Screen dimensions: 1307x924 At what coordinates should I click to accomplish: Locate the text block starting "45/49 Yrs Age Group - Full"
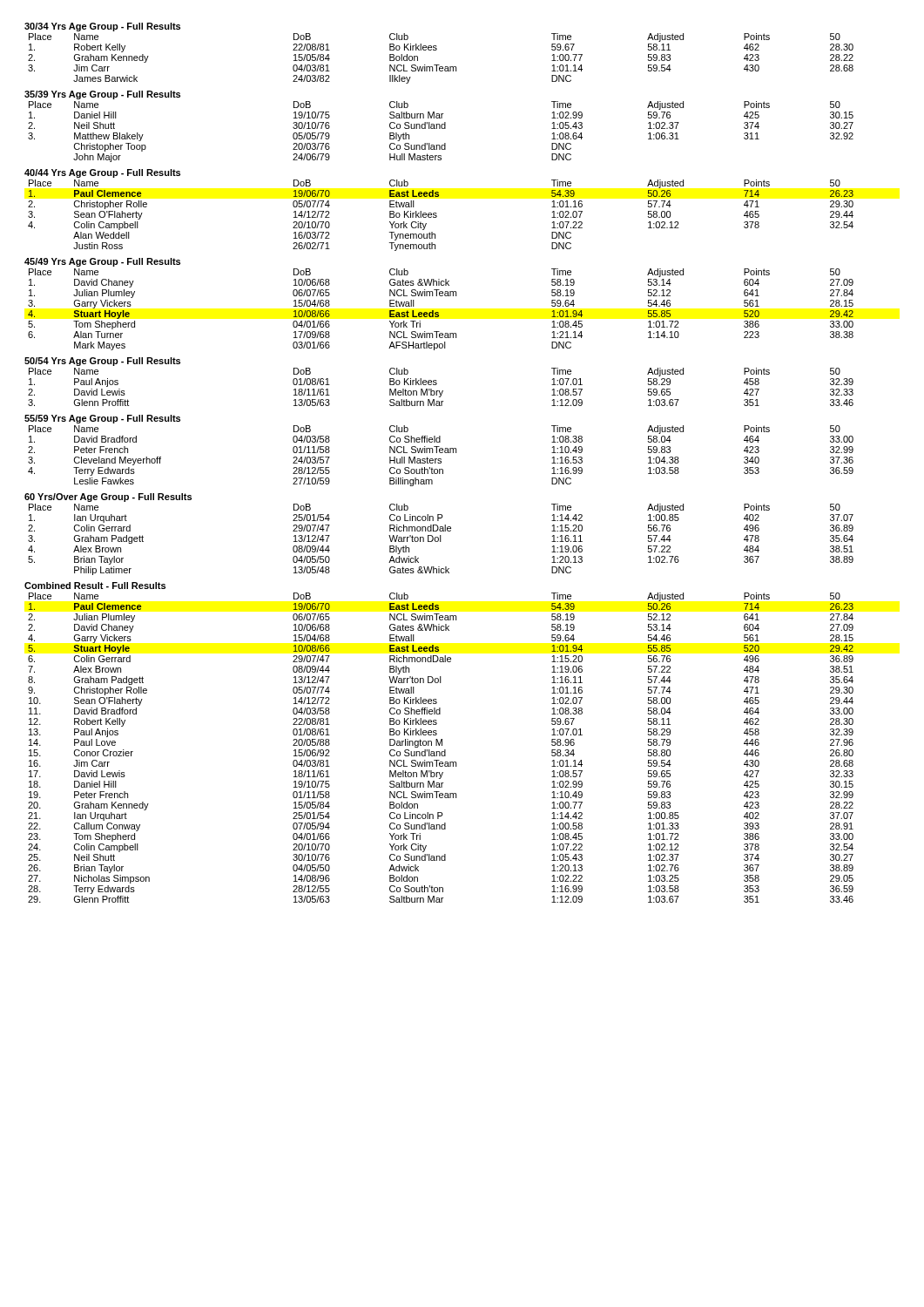pos(103,261)
